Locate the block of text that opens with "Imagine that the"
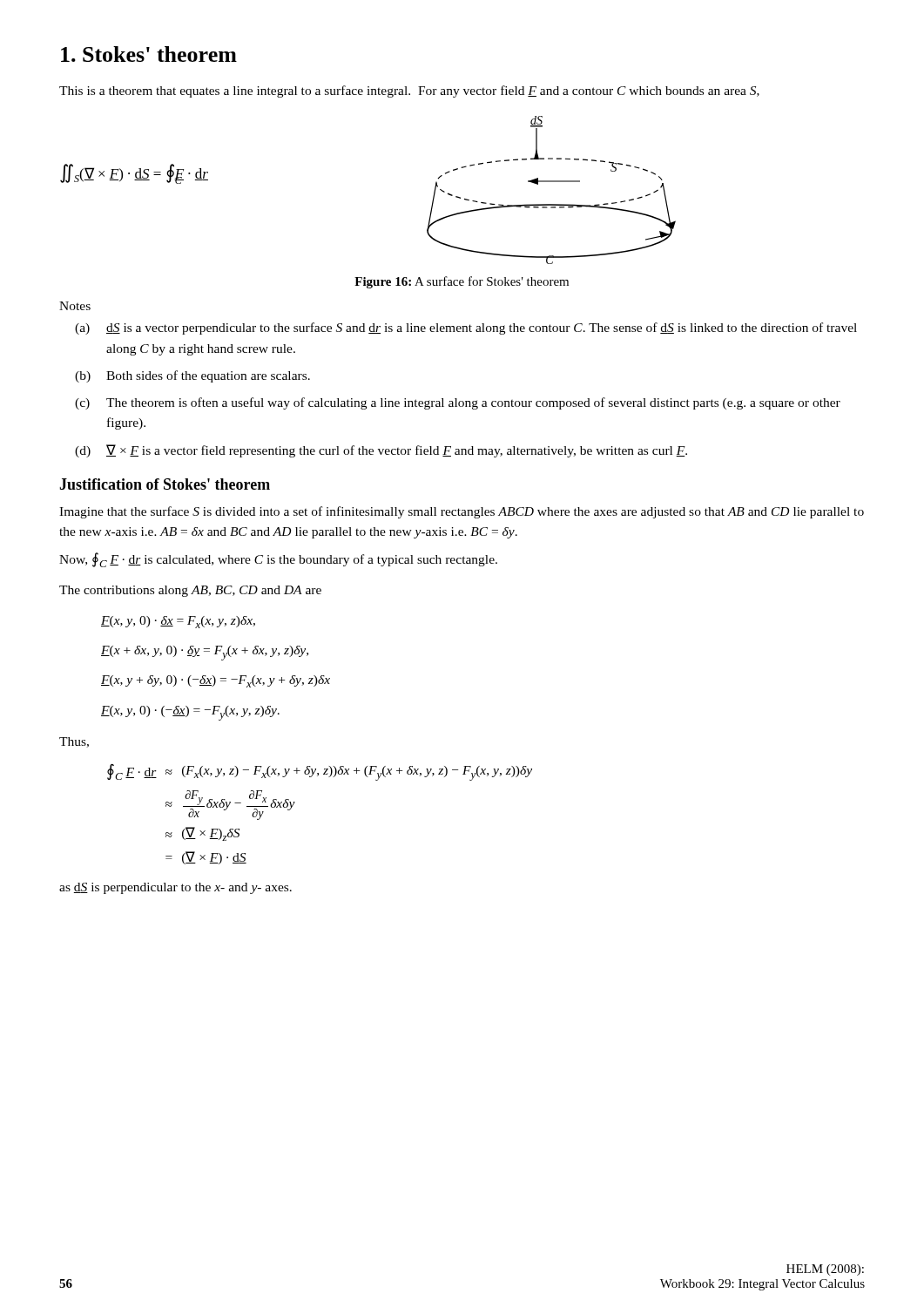924x1307 pixels. [x=462, y=521]
